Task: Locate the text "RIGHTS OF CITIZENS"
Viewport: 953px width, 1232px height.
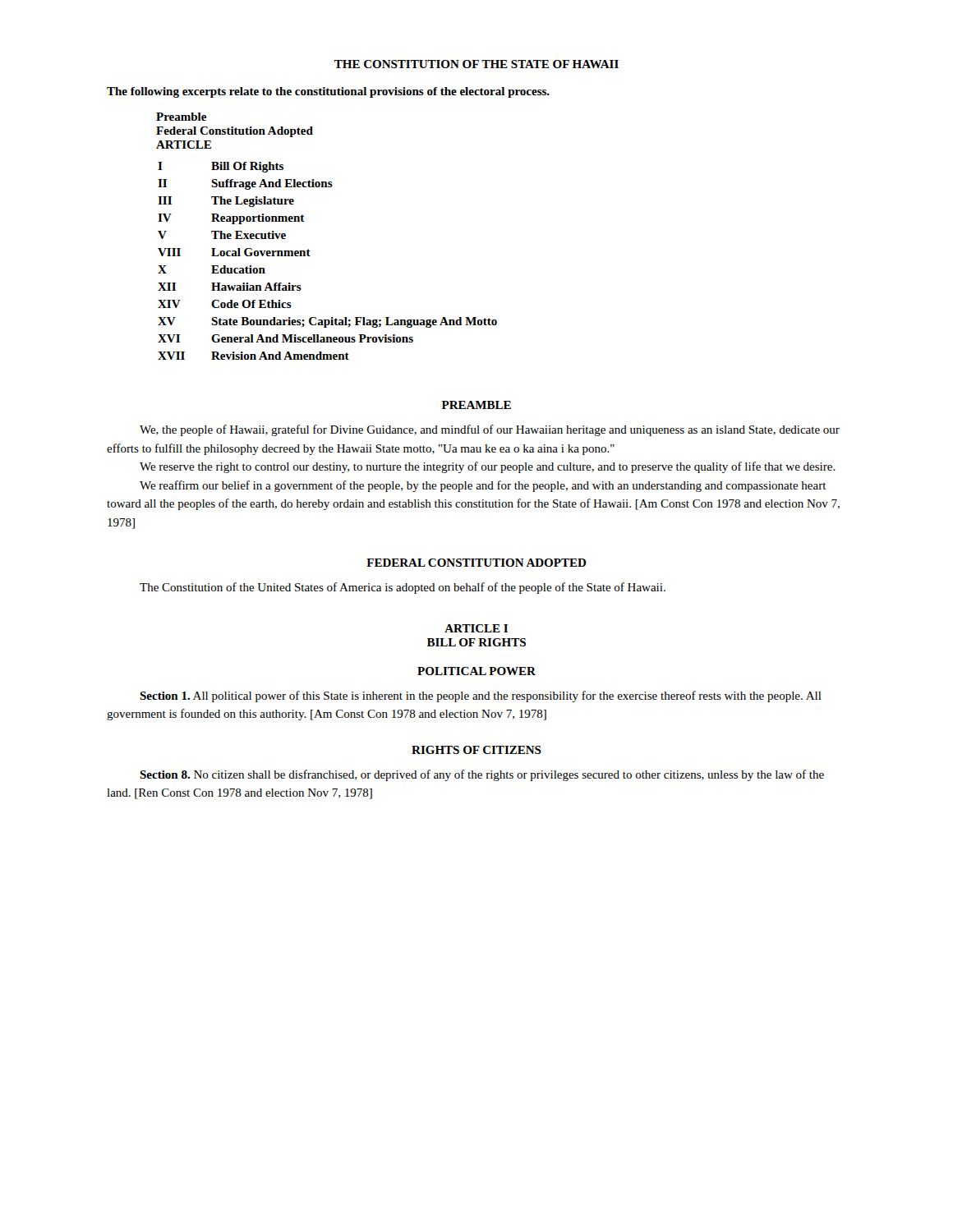Action: [x=476, y=749]
